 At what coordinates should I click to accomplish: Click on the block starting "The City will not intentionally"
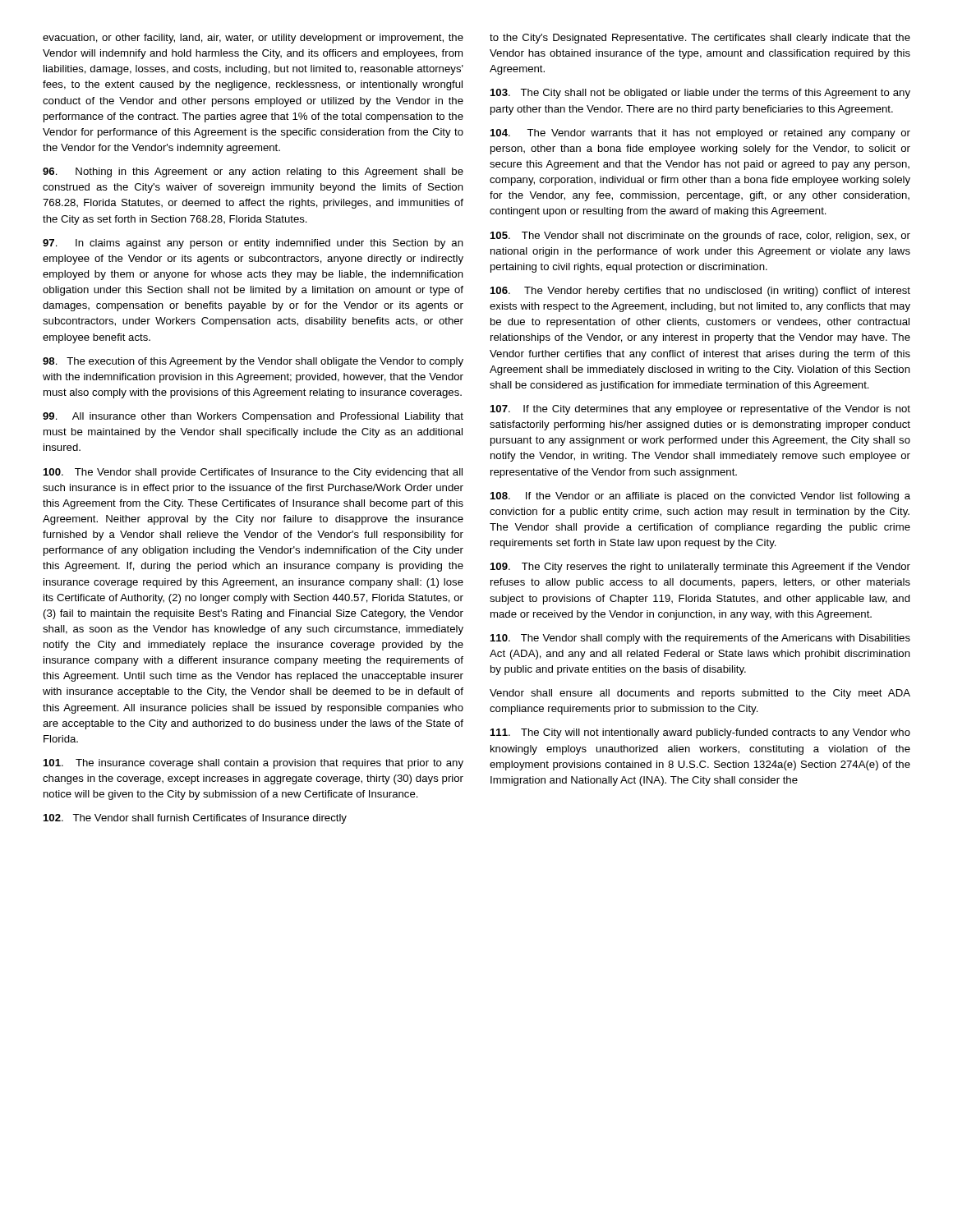click(x=700, y=756)
